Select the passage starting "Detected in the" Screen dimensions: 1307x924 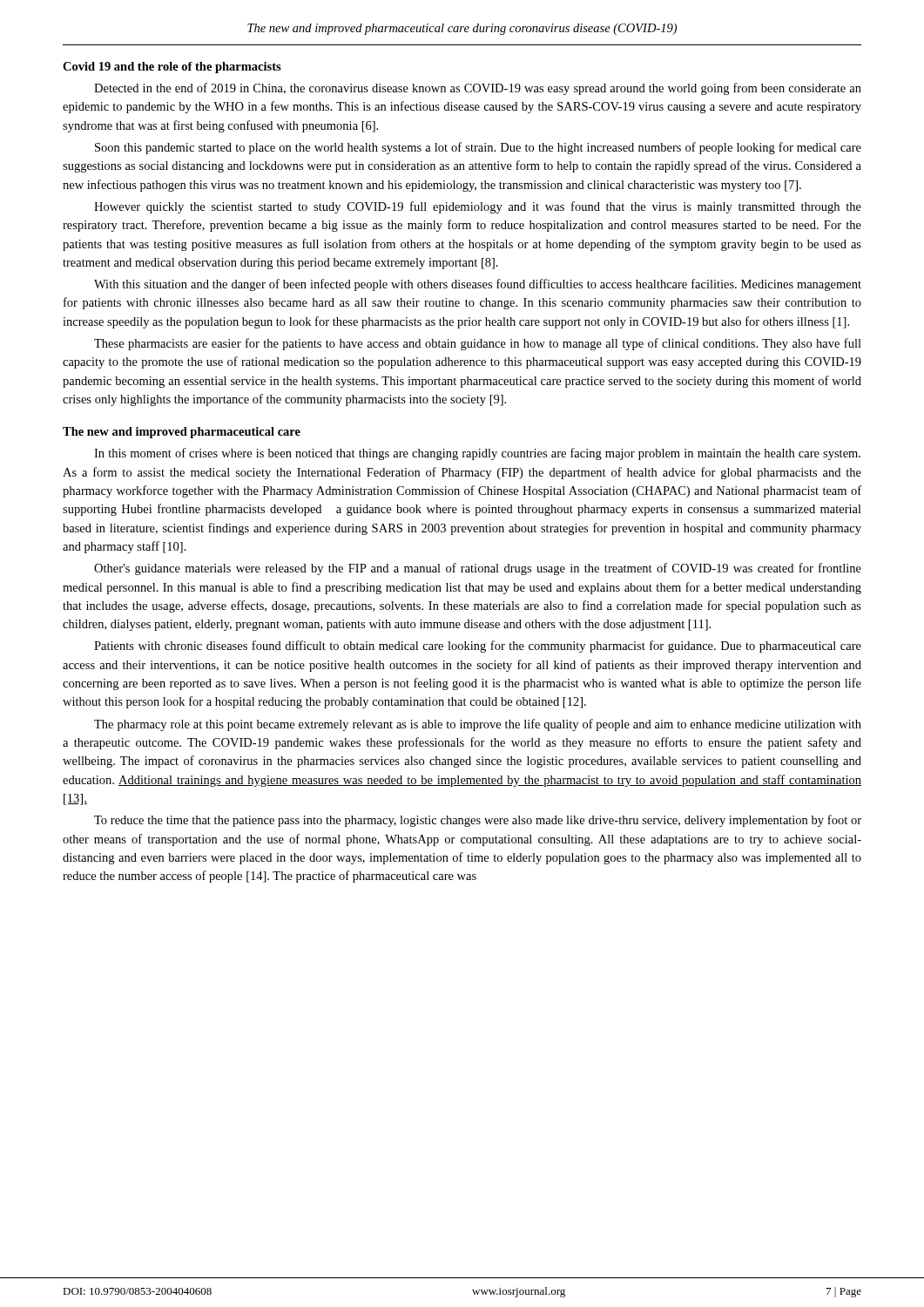pos(462,107)
